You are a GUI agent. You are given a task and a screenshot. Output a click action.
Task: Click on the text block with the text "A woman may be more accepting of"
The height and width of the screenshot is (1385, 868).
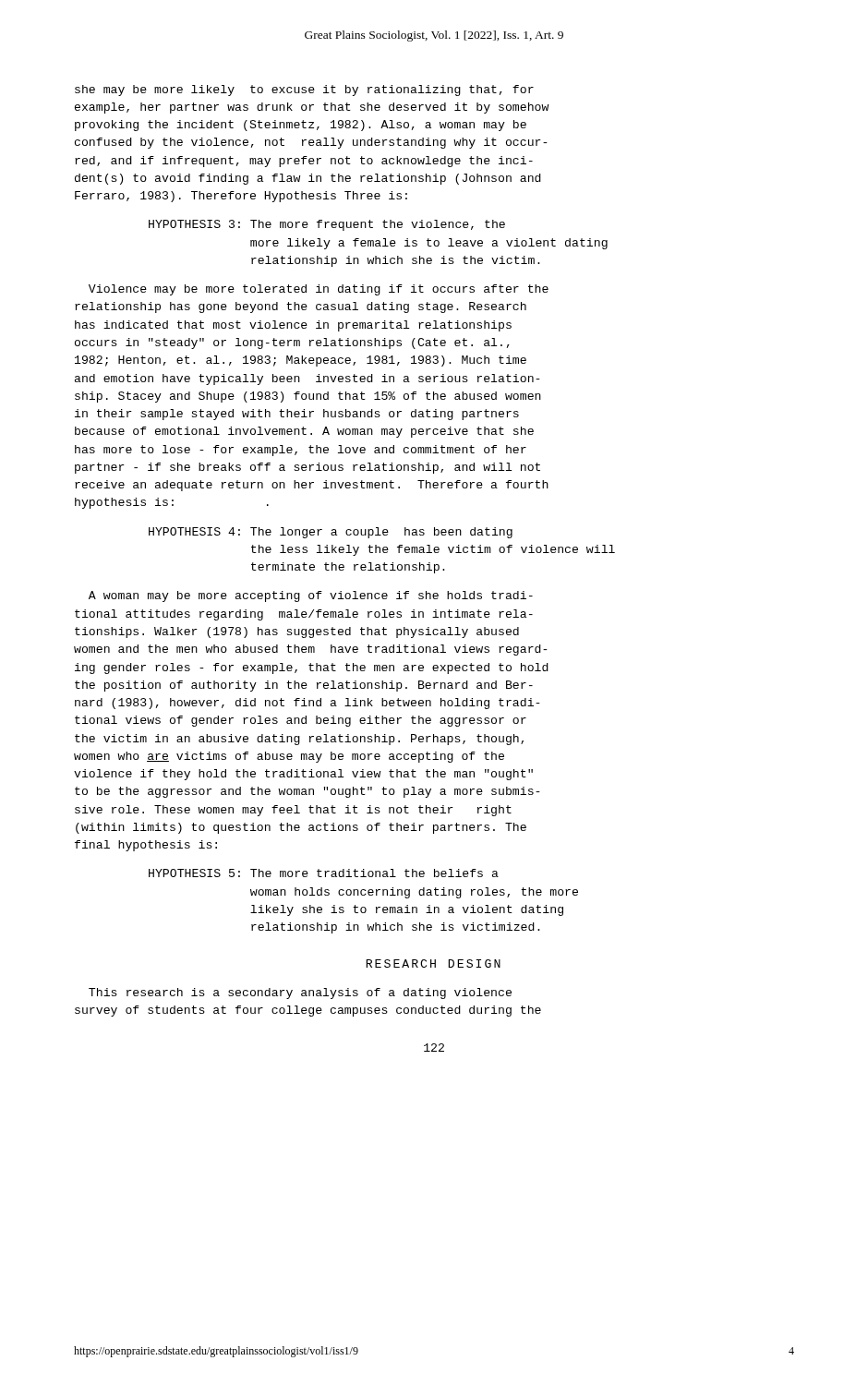tap(311, 721)
